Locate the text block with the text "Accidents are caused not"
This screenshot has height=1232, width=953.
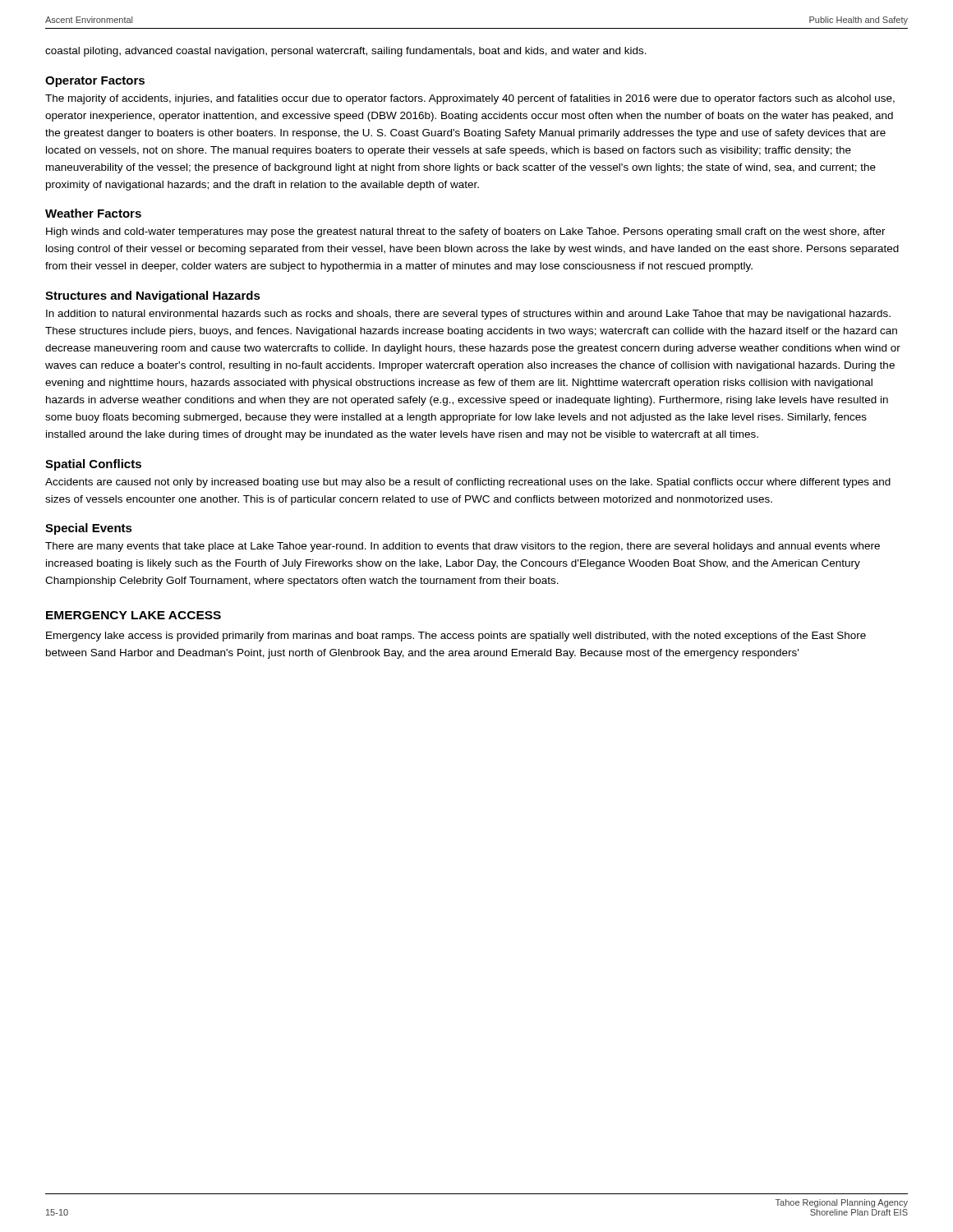(476, 491)
